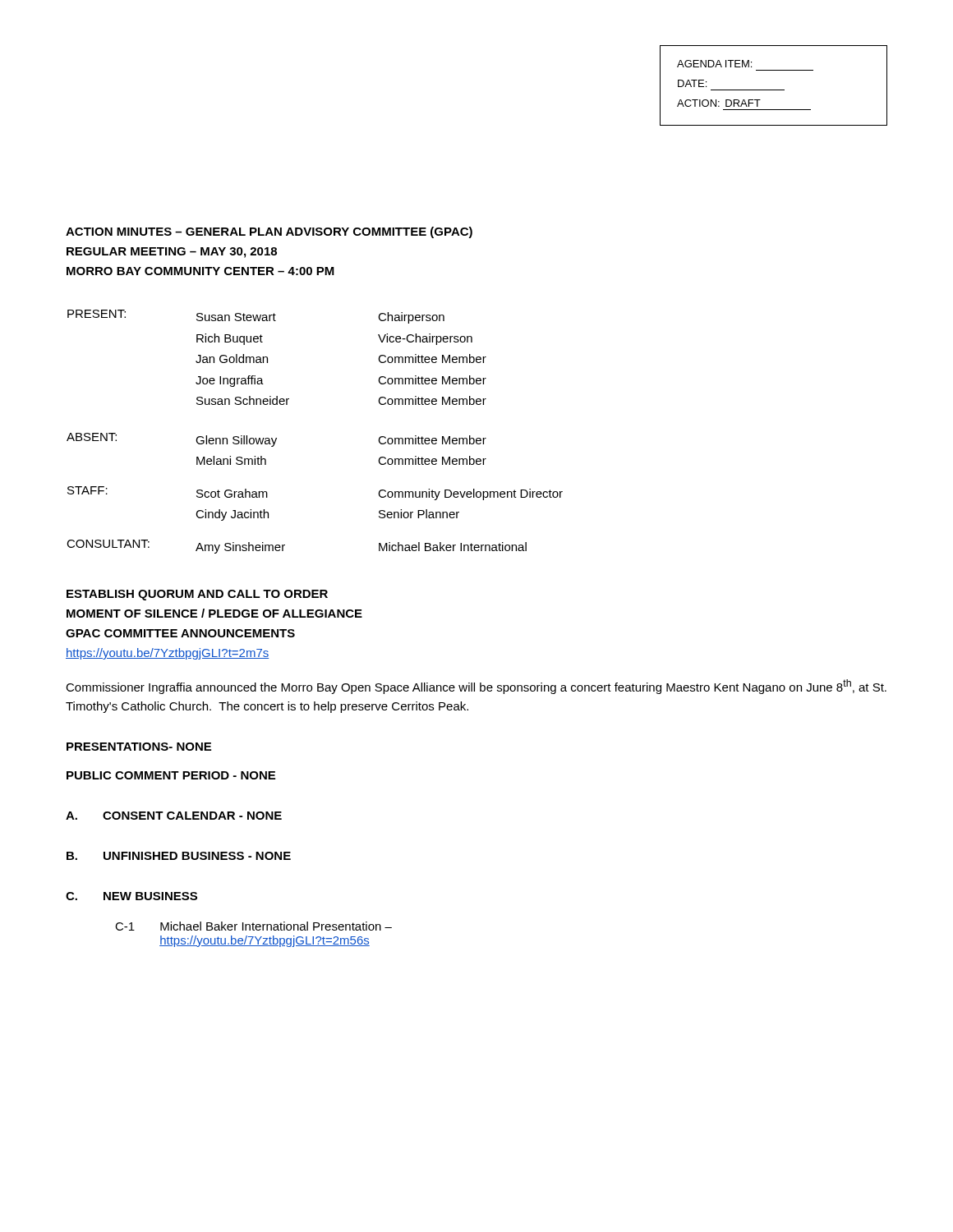Select the table that reads "Glenn Silloway Melani Smith"
Screen dimensions: 1232x953
(x=476, y=432)
